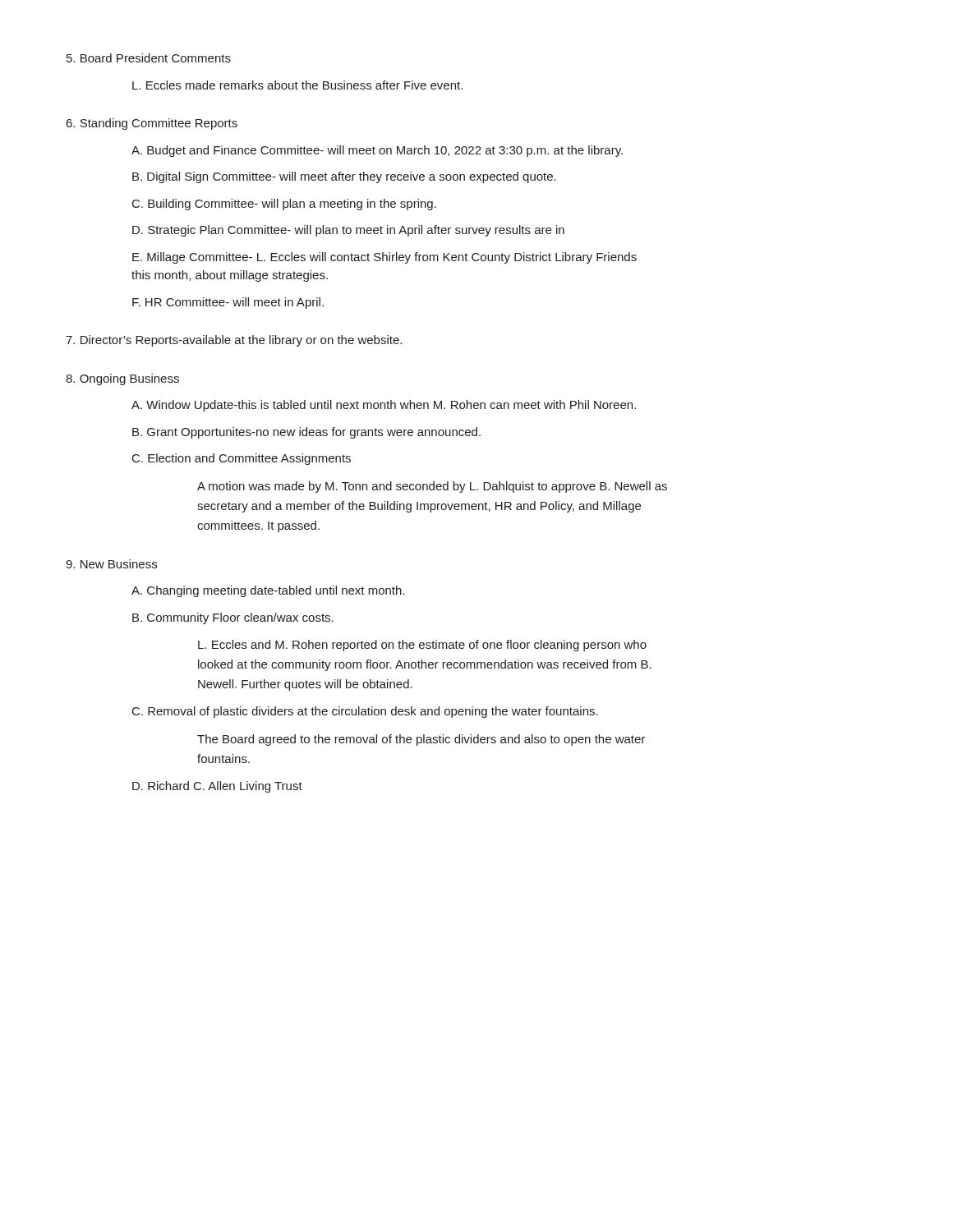Locate the block of text that opens with "A. Window Update-this is"
Screen dimensions: 1232x953
pos(384,405)
